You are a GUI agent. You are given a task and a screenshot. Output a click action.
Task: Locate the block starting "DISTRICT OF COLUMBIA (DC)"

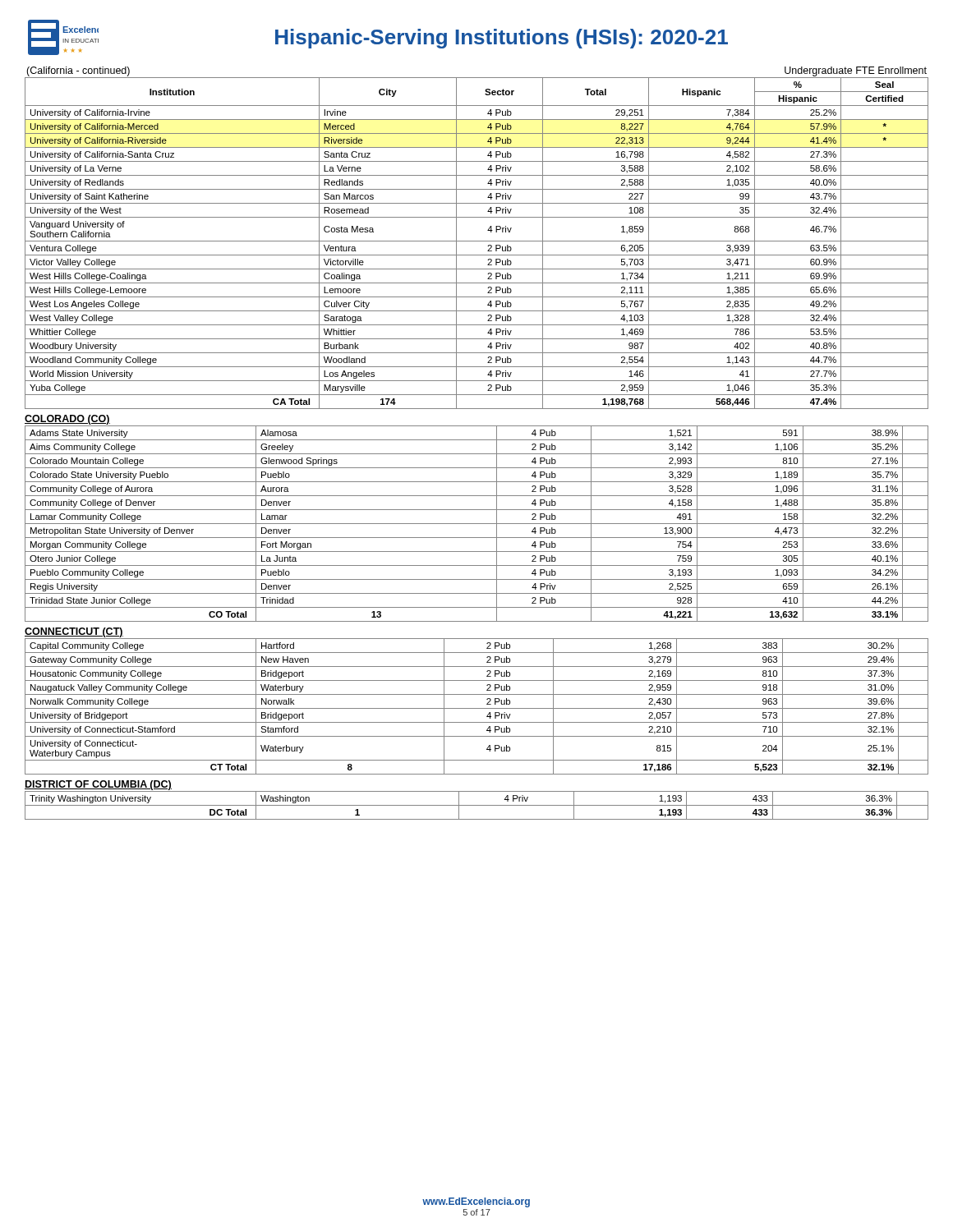(x=98, y=784)
